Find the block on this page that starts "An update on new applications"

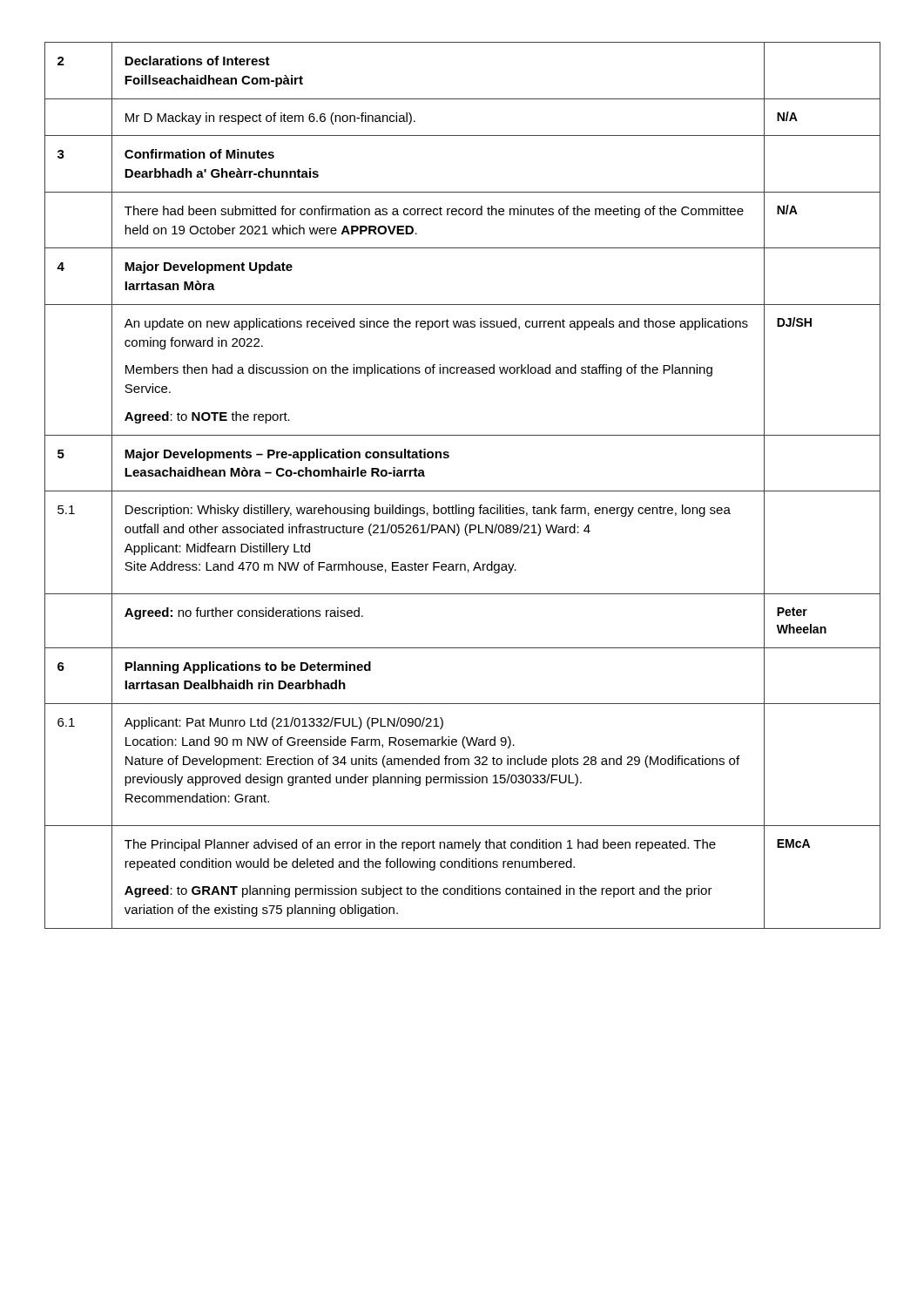[x=438, y=370]
